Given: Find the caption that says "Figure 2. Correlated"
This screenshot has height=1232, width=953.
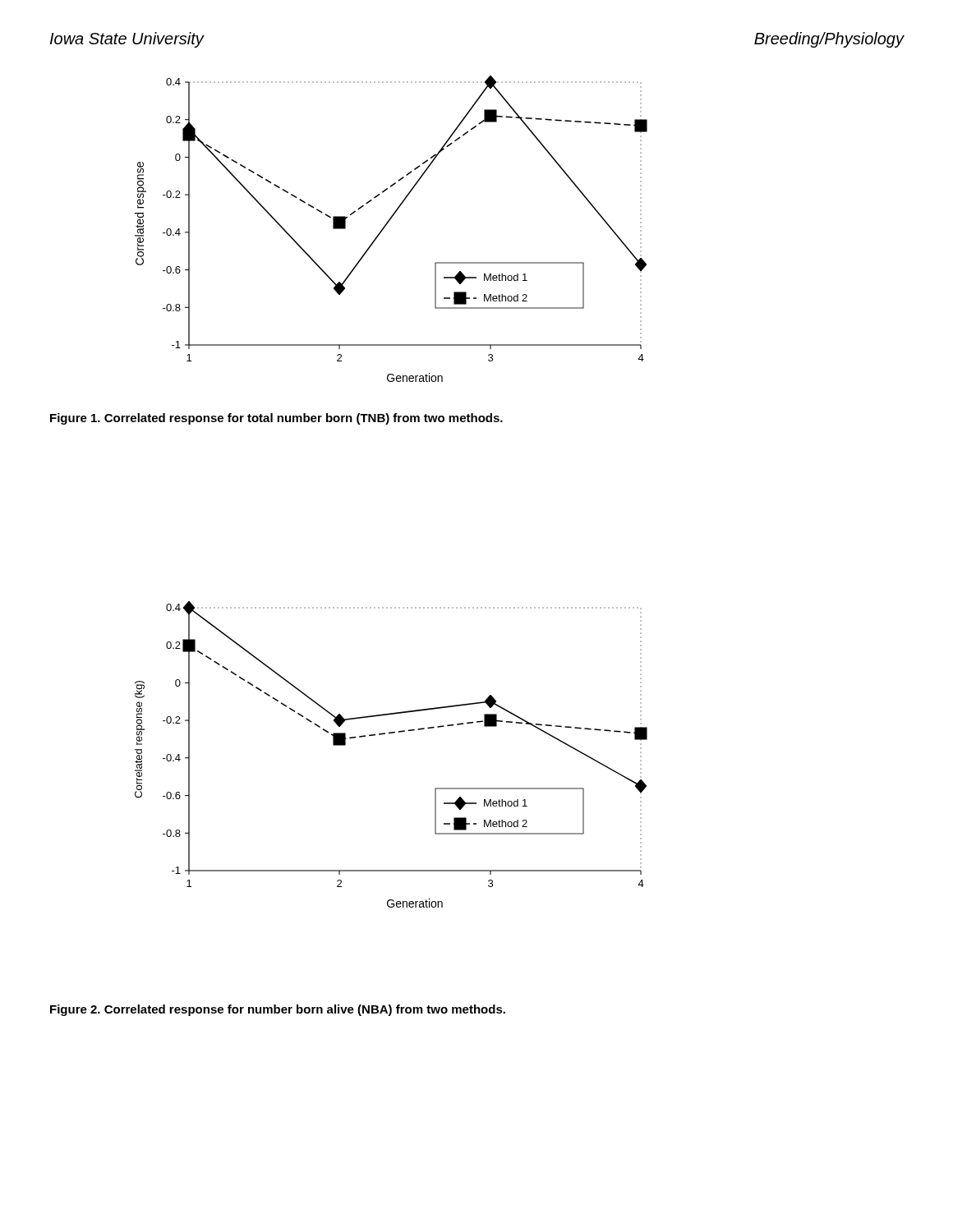Looking at the screenshot, I should pos(278,1009).
